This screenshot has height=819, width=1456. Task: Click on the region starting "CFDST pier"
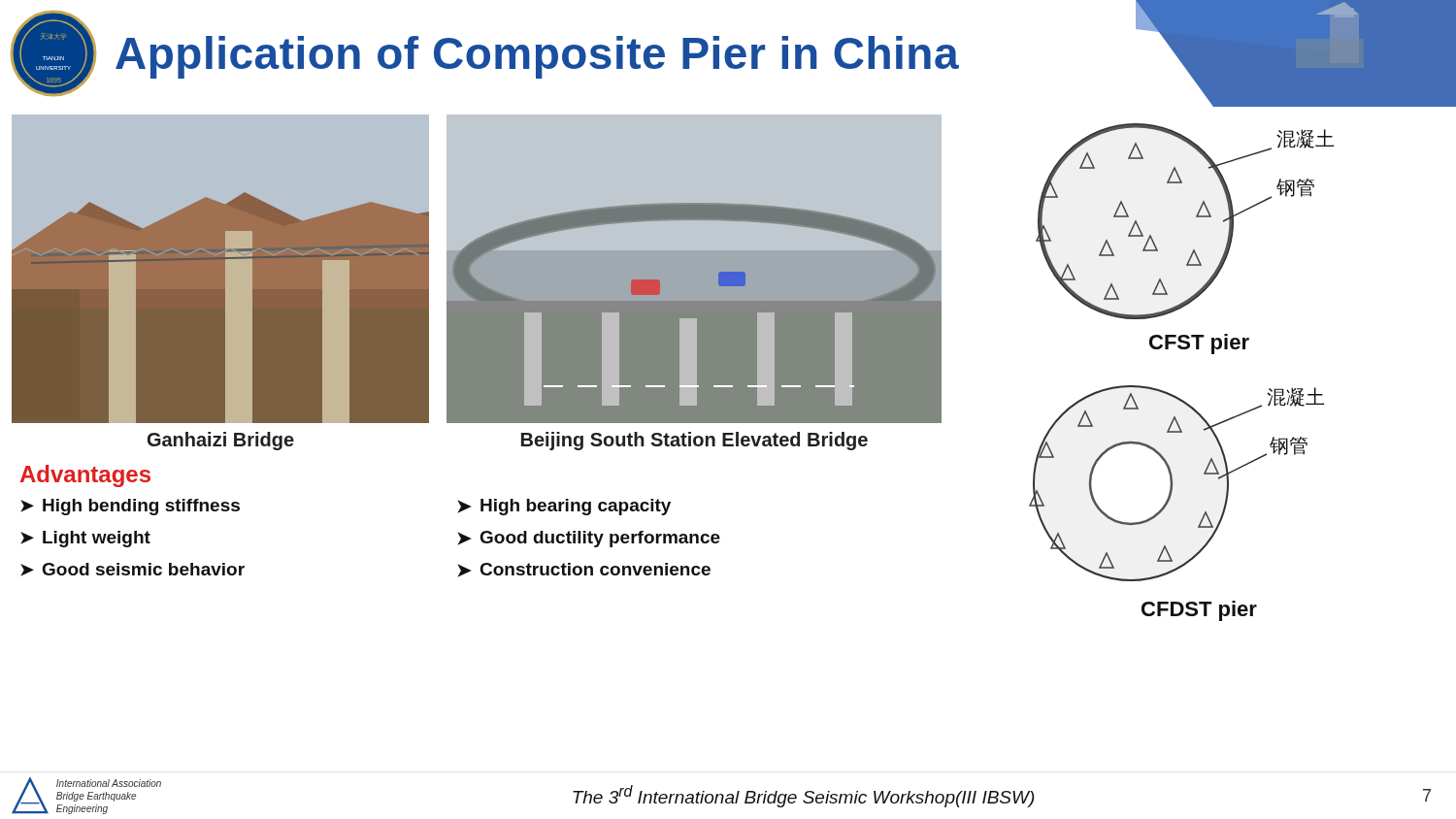pos(1199,609)
